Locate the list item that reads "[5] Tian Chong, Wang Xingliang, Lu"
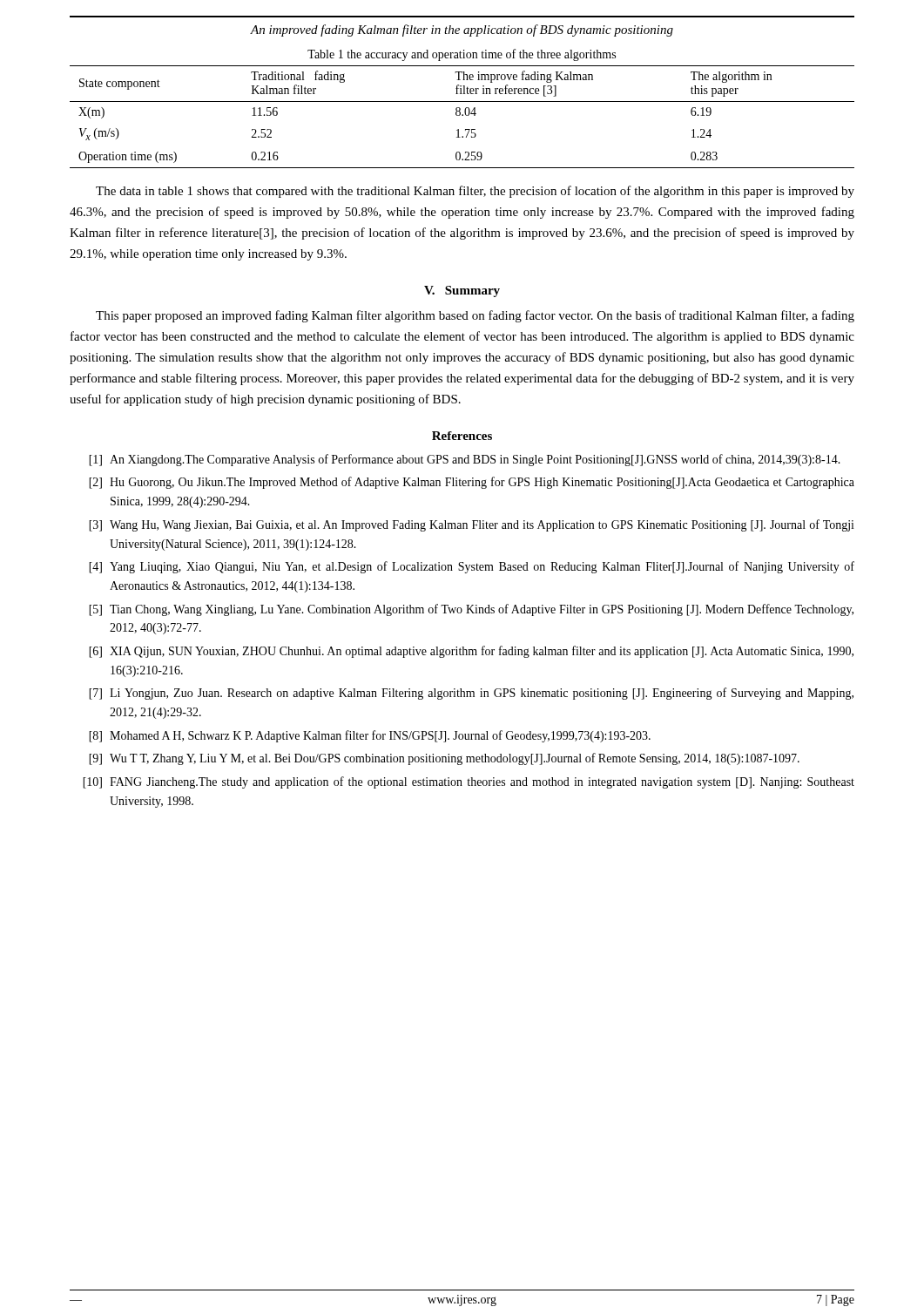 [x=462, y=619]
